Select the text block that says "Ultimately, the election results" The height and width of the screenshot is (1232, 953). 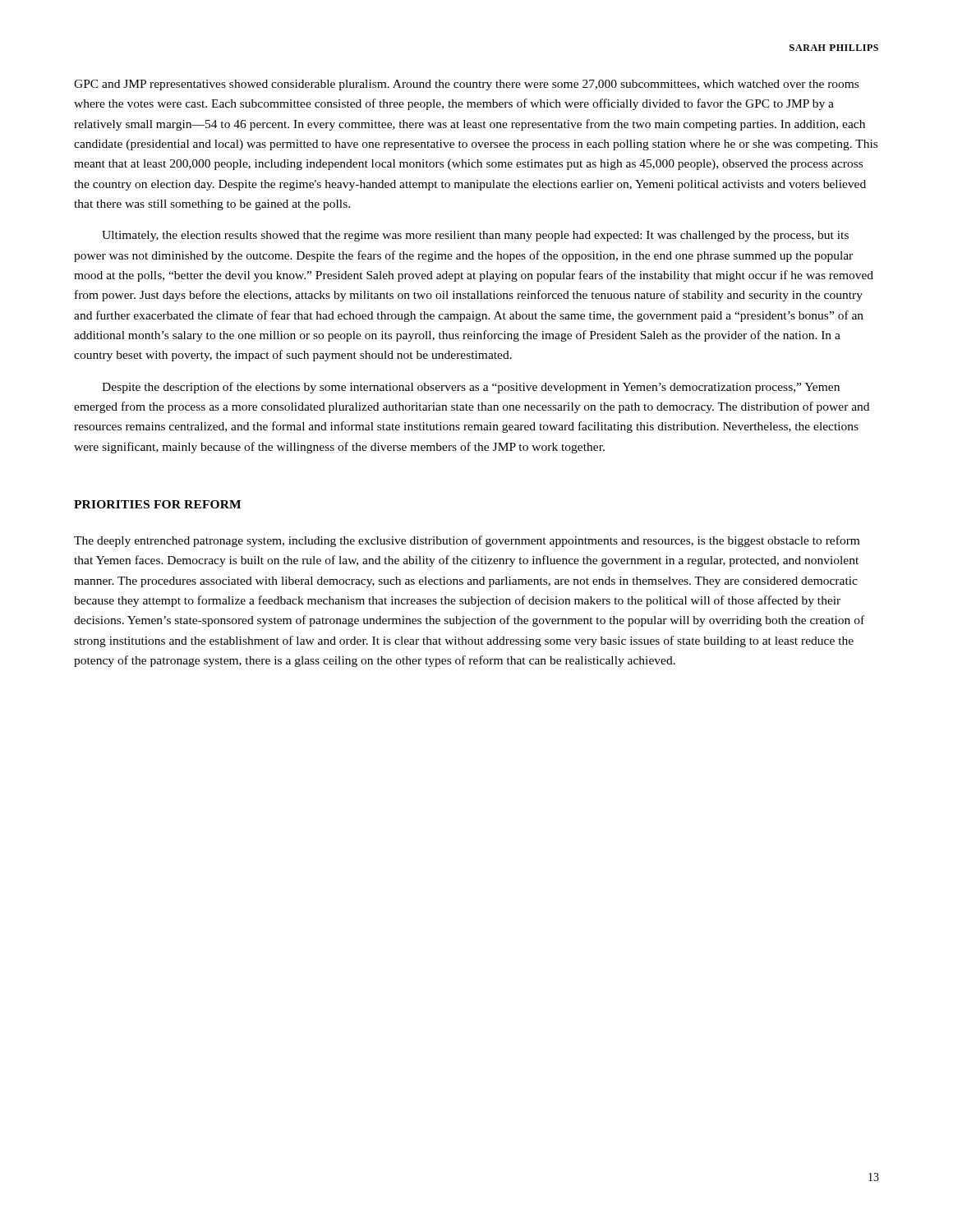pyautogui.click(x=476, y=295)
